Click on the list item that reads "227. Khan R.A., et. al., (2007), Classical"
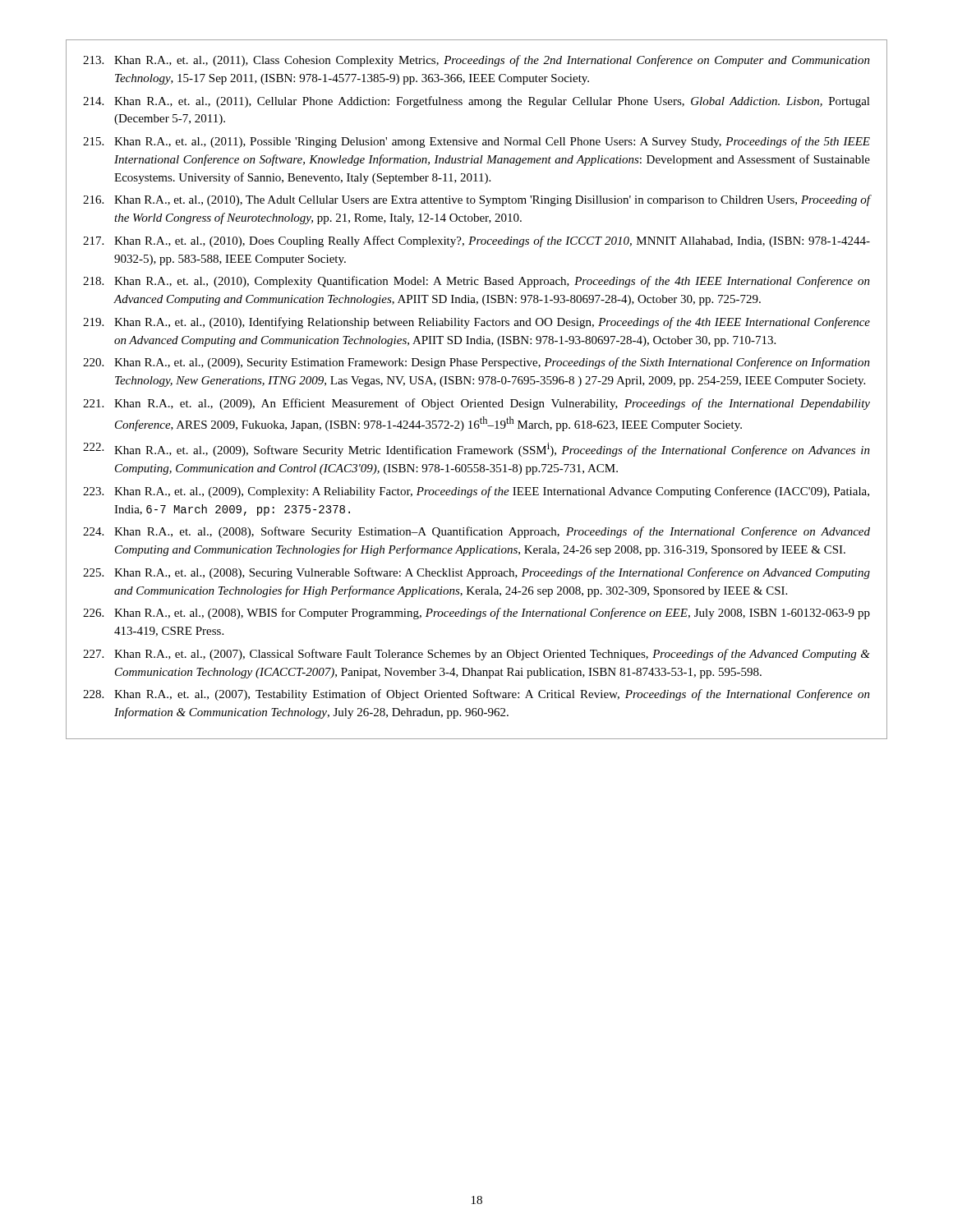The image size is (953, 1232). coord(476,663)
